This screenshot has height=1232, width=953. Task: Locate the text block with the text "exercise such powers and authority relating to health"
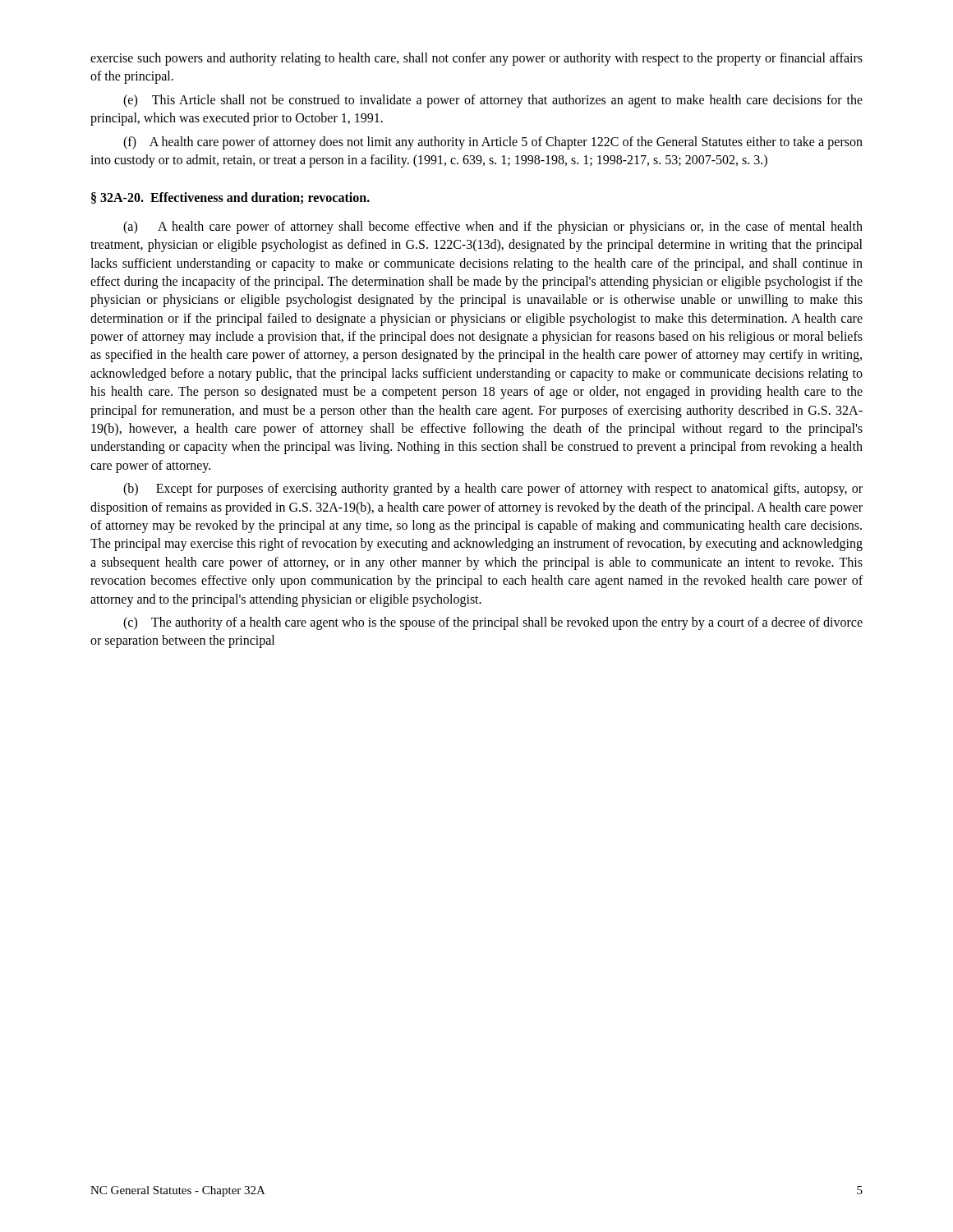click(476, 109)
